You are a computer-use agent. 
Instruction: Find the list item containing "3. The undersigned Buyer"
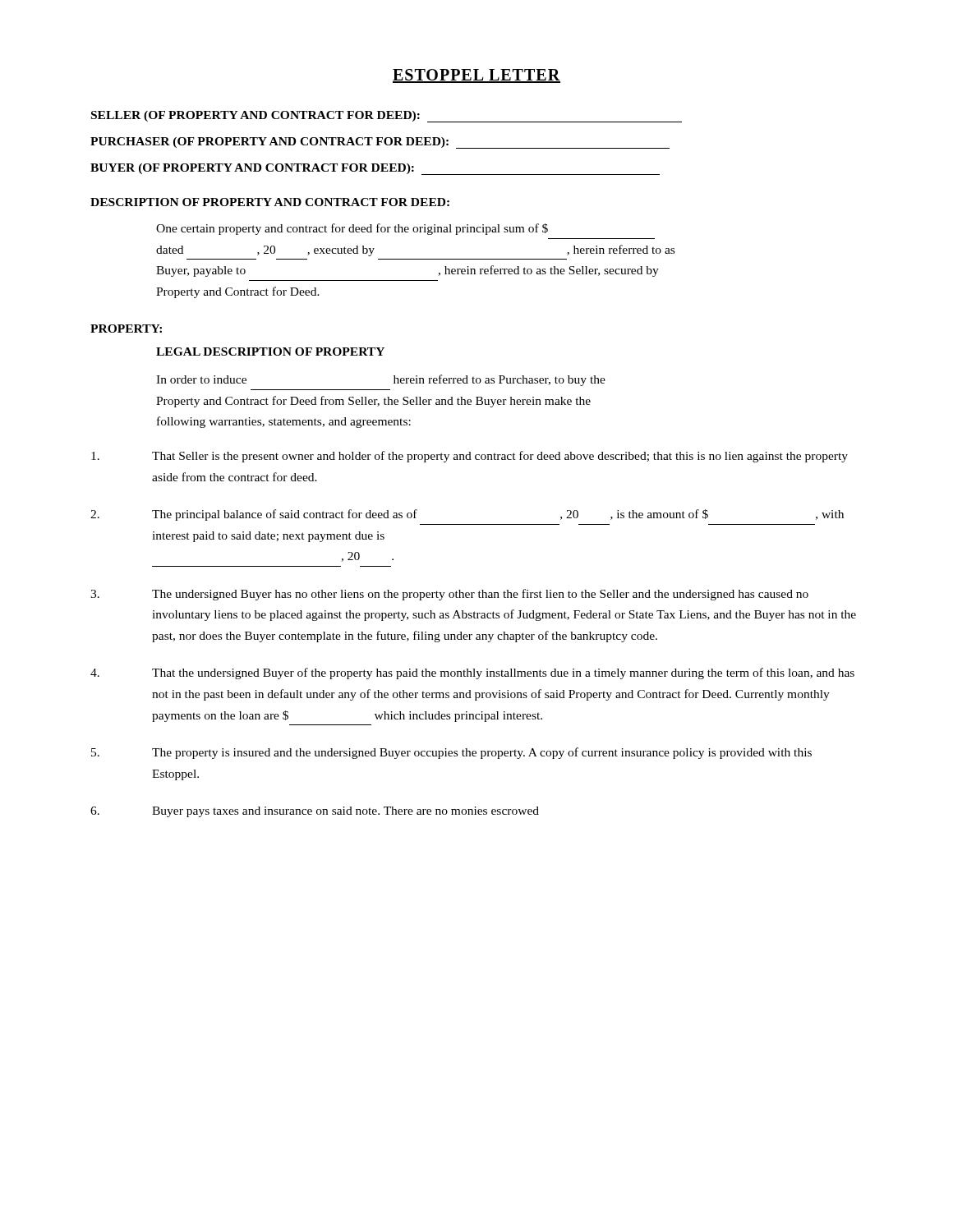coord(476,614)
